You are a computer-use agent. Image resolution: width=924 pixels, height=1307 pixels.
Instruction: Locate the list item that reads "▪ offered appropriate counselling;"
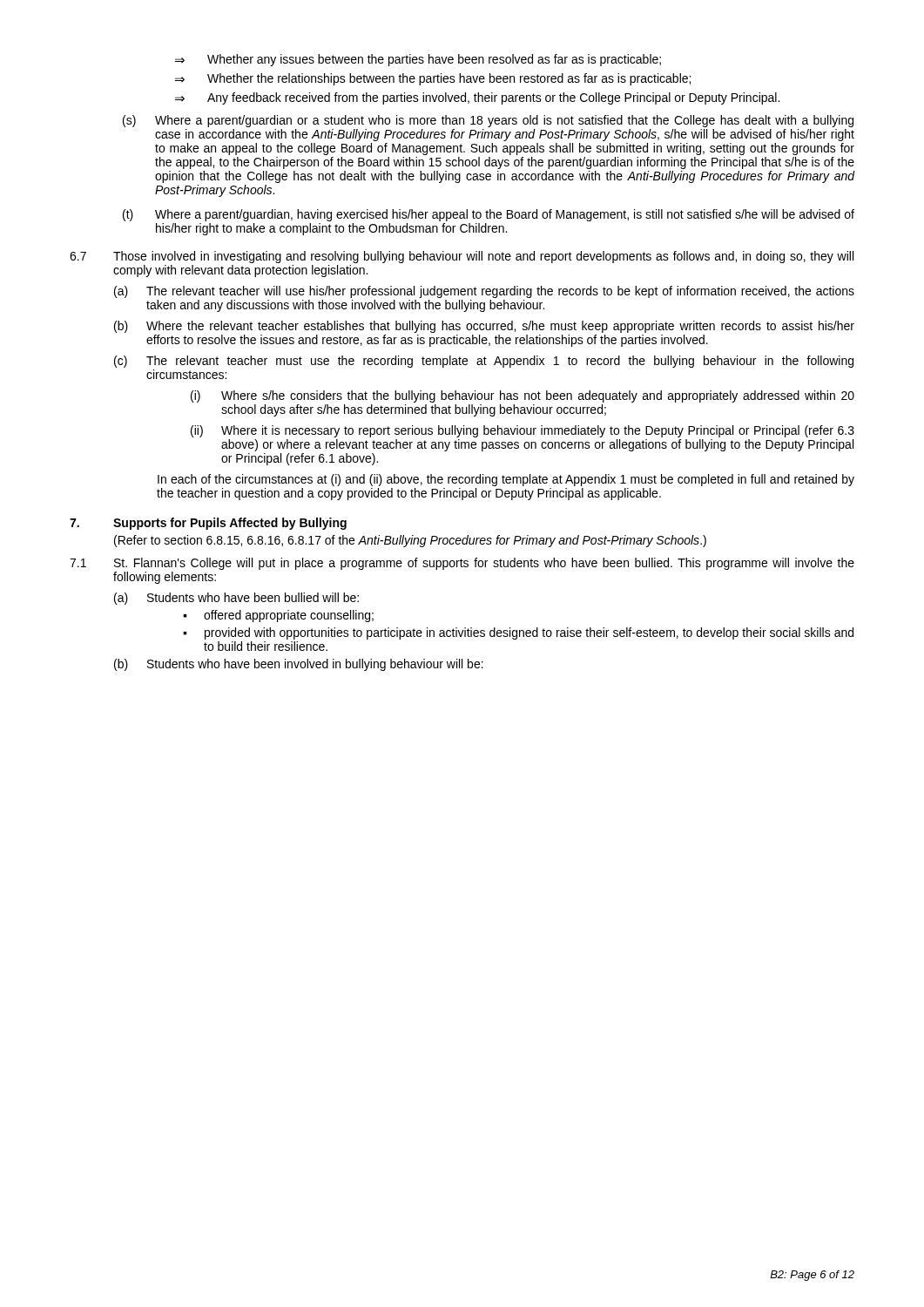point(278,616)
